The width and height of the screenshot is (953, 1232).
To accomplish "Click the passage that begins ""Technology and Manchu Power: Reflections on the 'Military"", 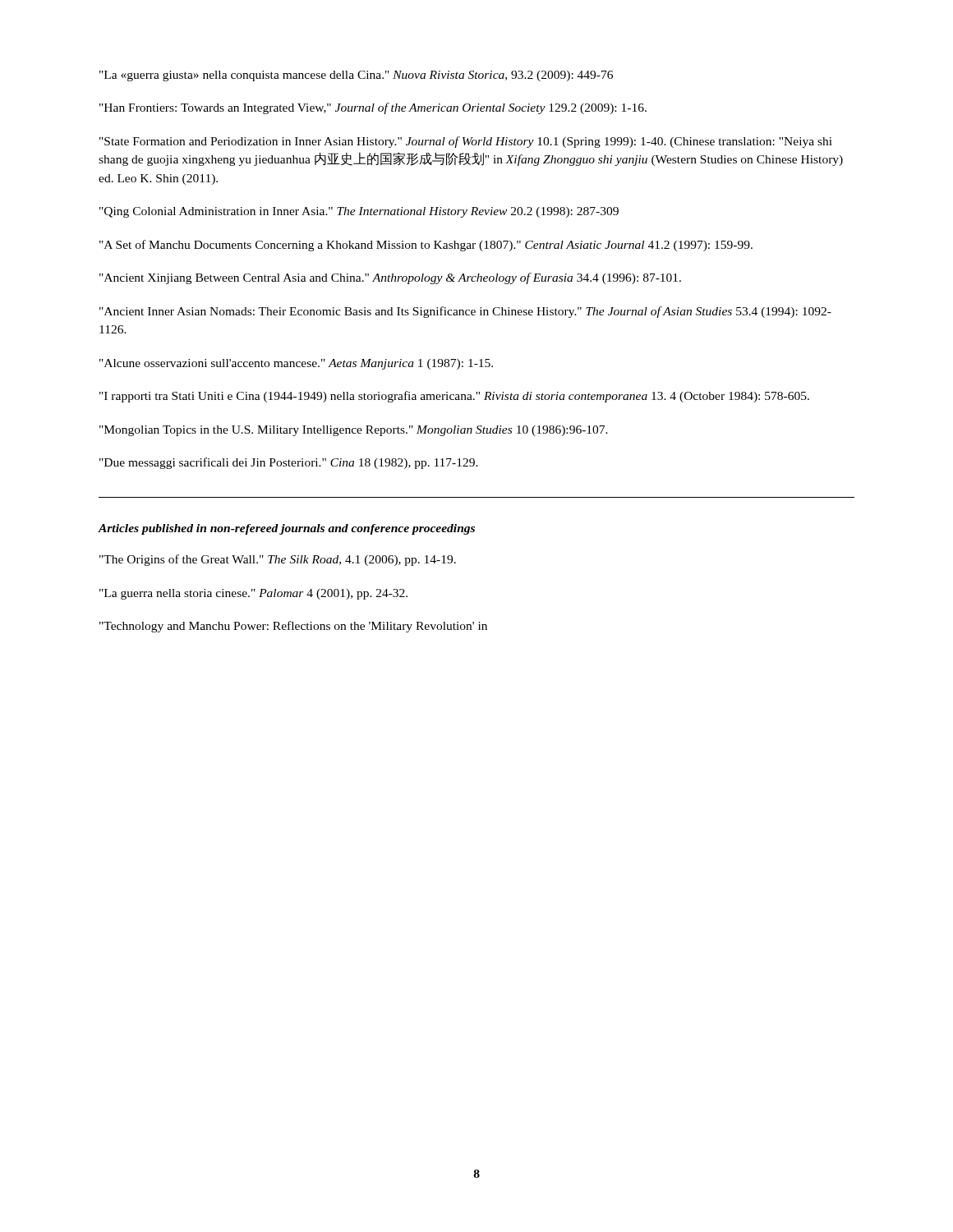I will click(x=293, y=625).
